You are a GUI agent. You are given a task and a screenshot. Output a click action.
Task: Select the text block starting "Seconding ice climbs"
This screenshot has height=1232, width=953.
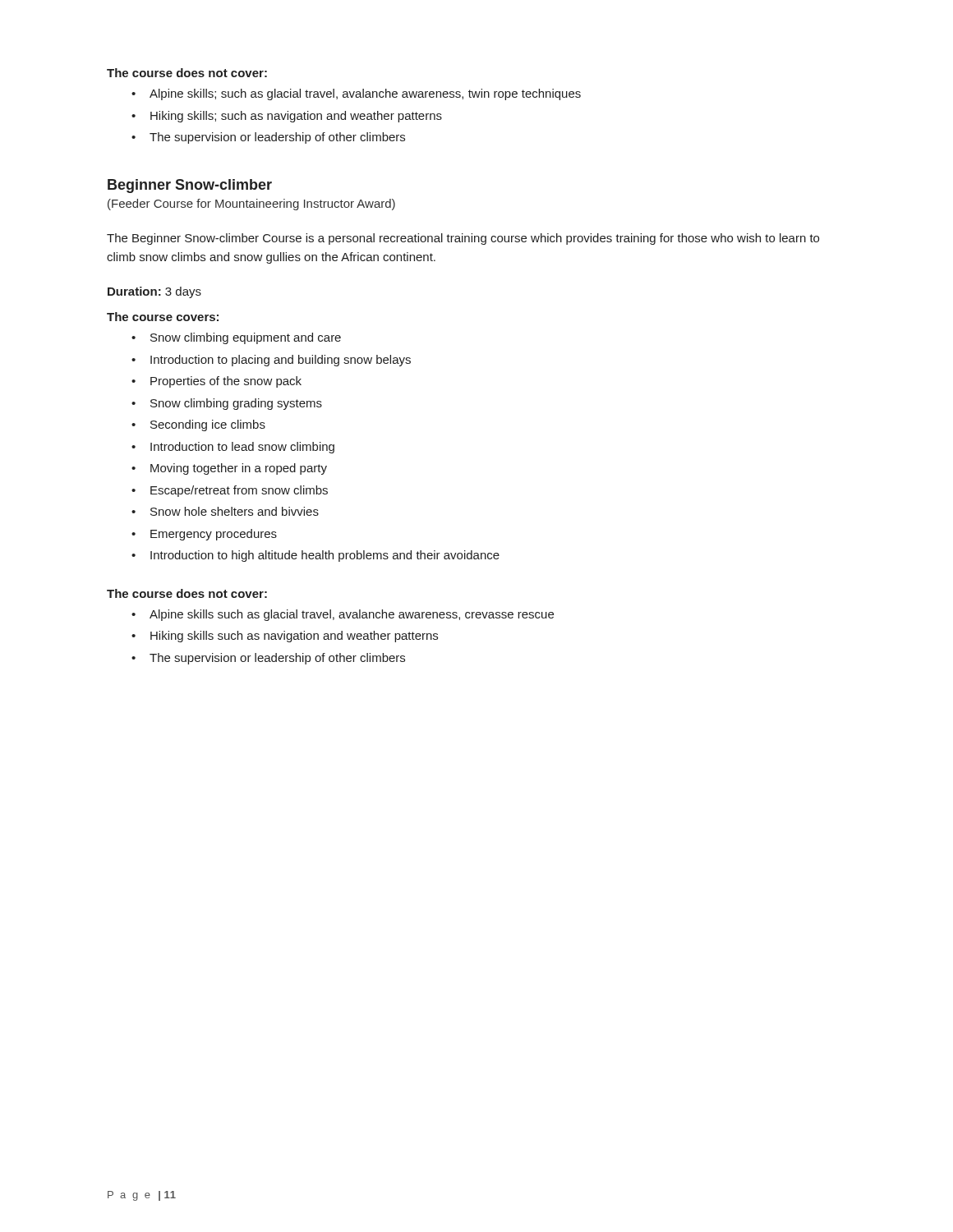pos(198,425)
